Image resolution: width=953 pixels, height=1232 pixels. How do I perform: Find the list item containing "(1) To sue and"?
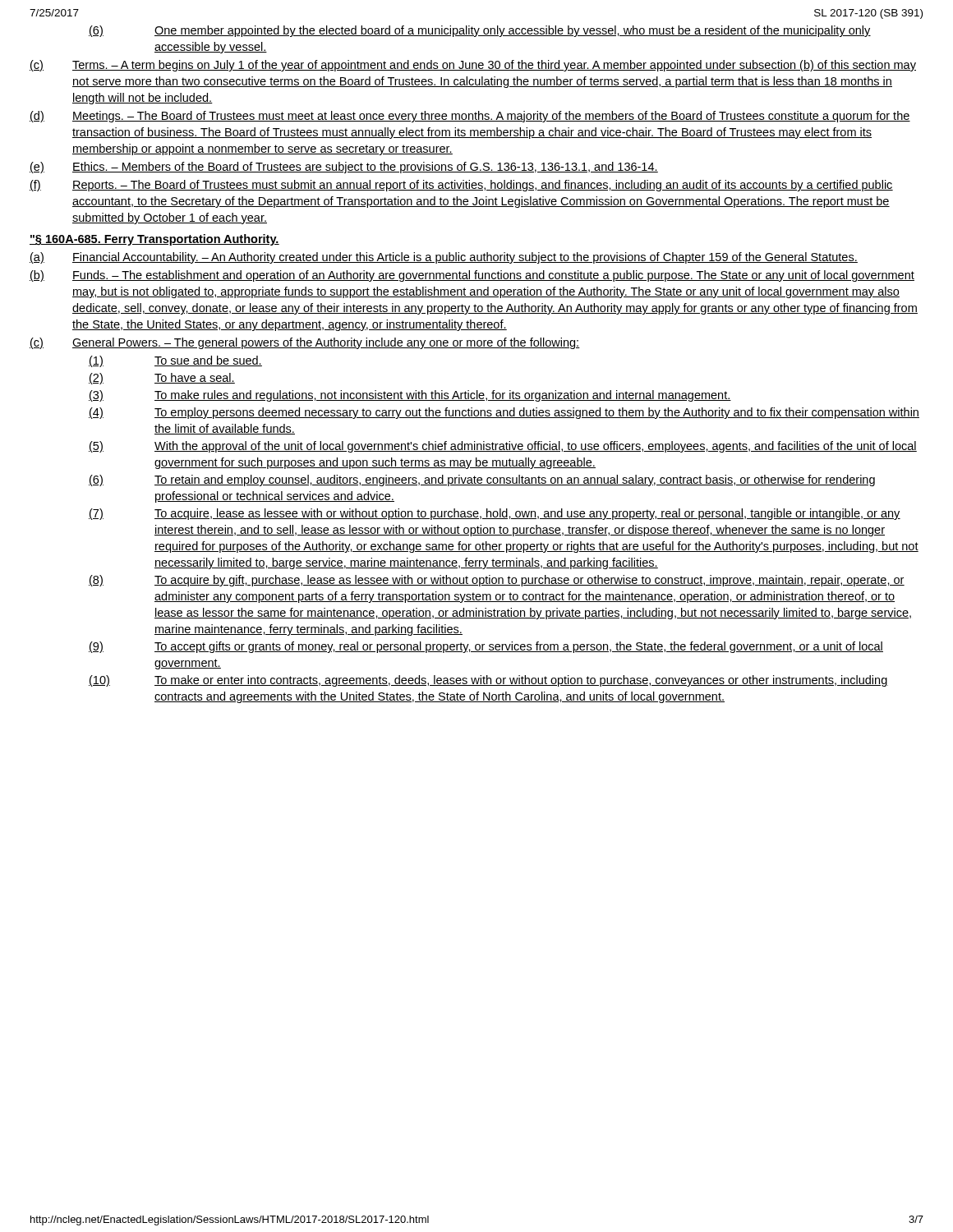tap(175, 361)
